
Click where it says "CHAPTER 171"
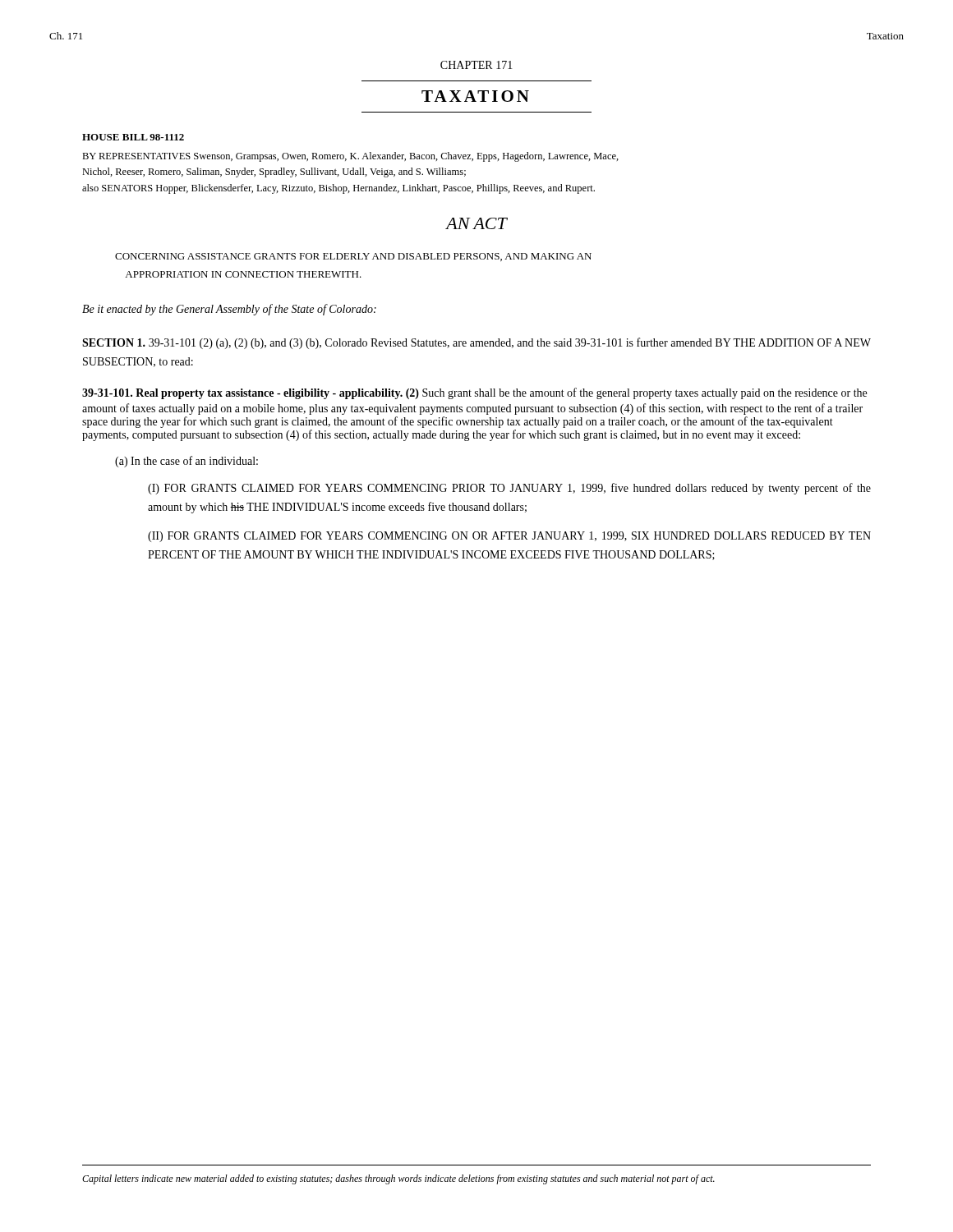pyautogui.click(x=476, y=65)
